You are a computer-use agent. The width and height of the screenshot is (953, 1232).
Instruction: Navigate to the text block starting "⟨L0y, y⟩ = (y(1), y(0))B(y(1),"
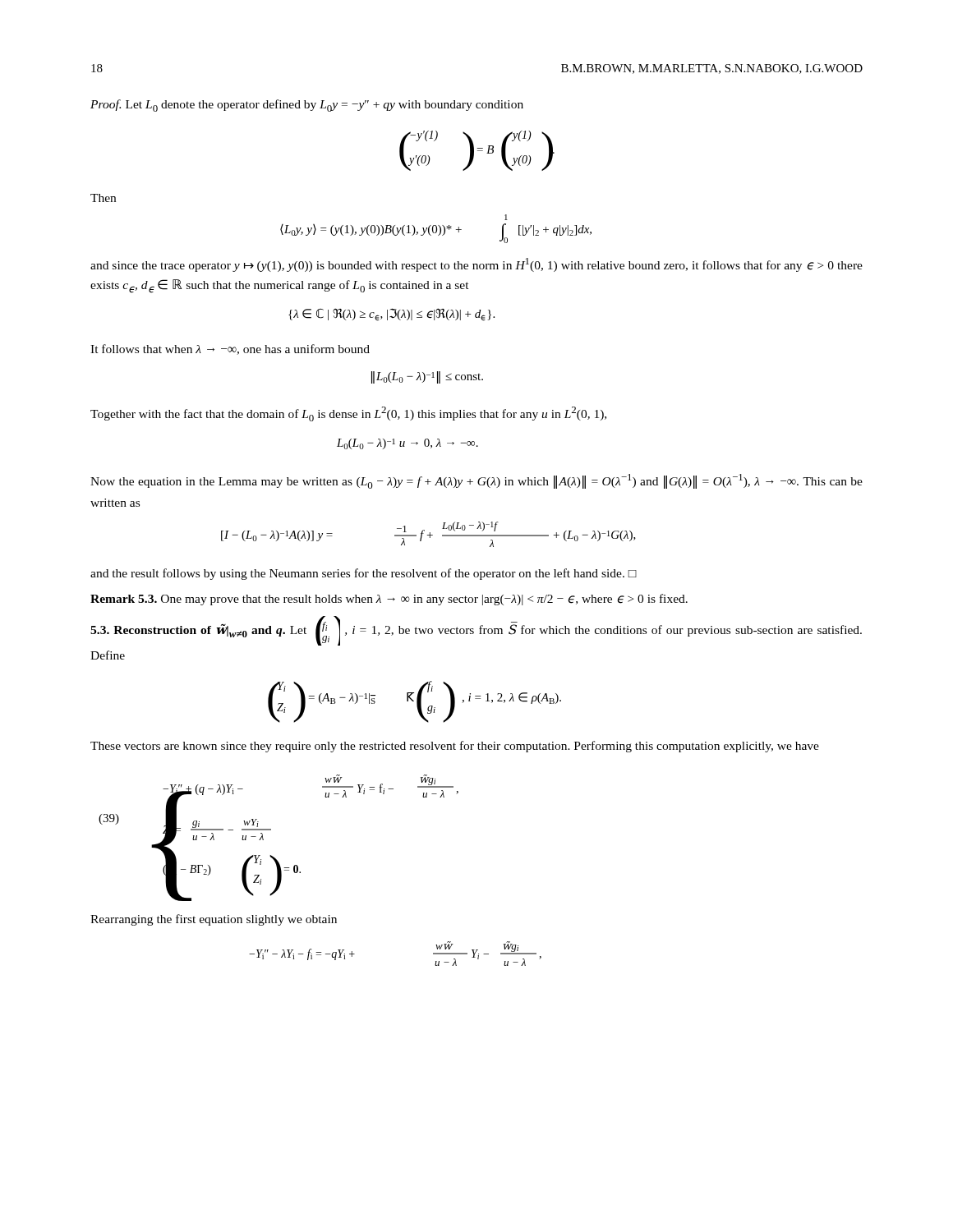pos(506,217)
